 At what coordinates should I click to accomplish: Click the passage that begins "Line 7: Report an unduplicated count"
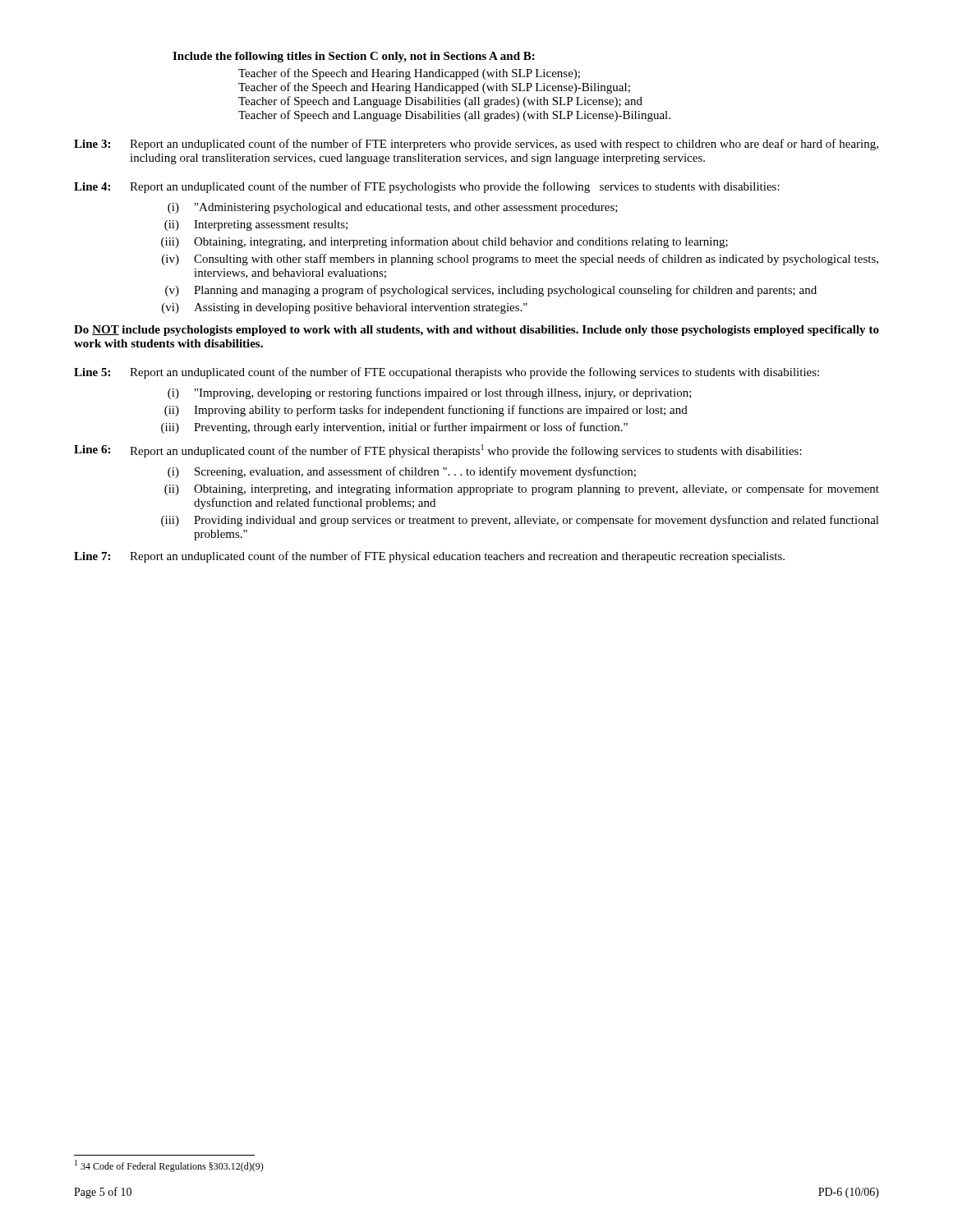pos(476,556)
